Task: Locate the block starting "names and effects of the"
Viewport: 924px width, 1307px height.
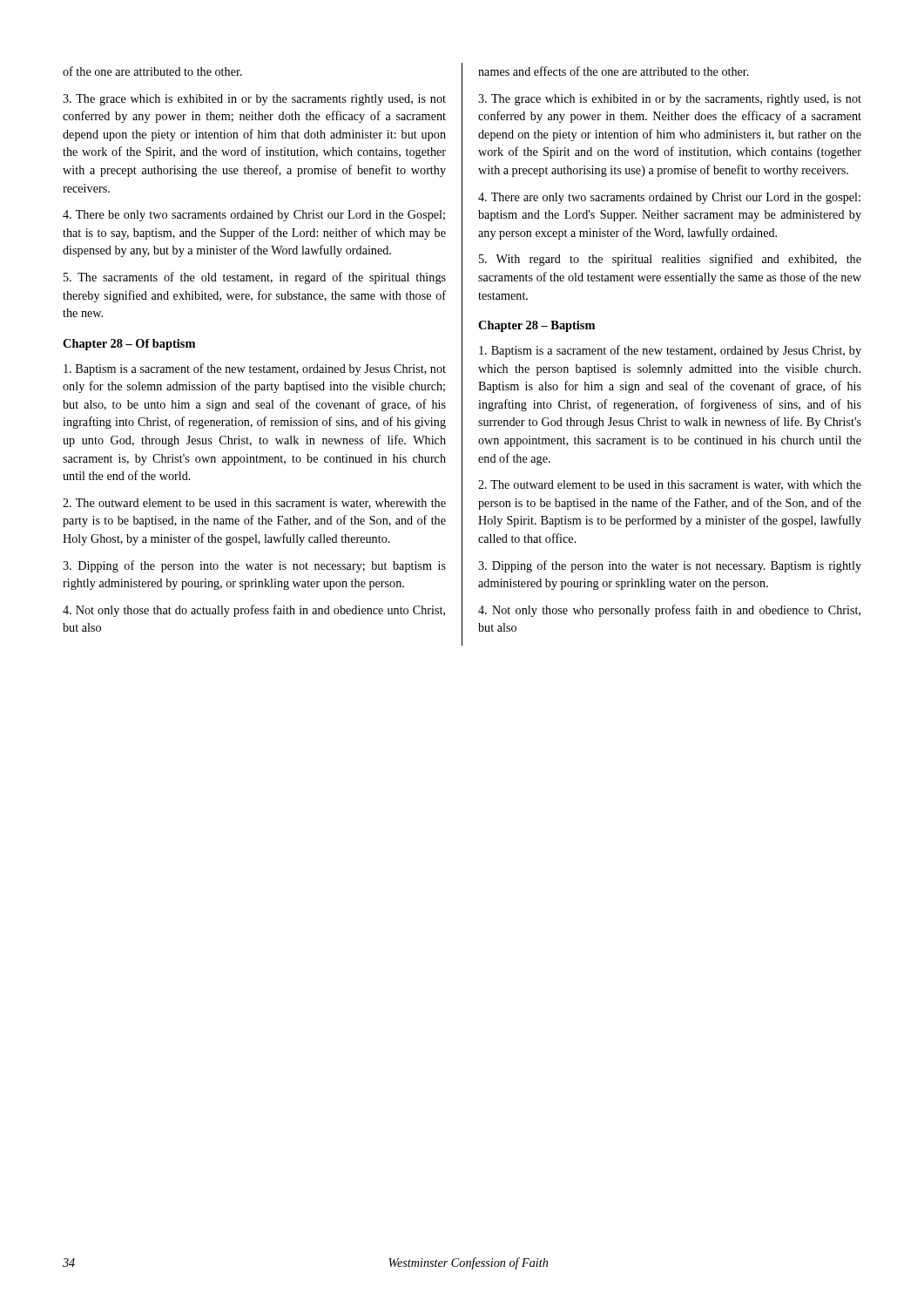Action: pos(670,72)
